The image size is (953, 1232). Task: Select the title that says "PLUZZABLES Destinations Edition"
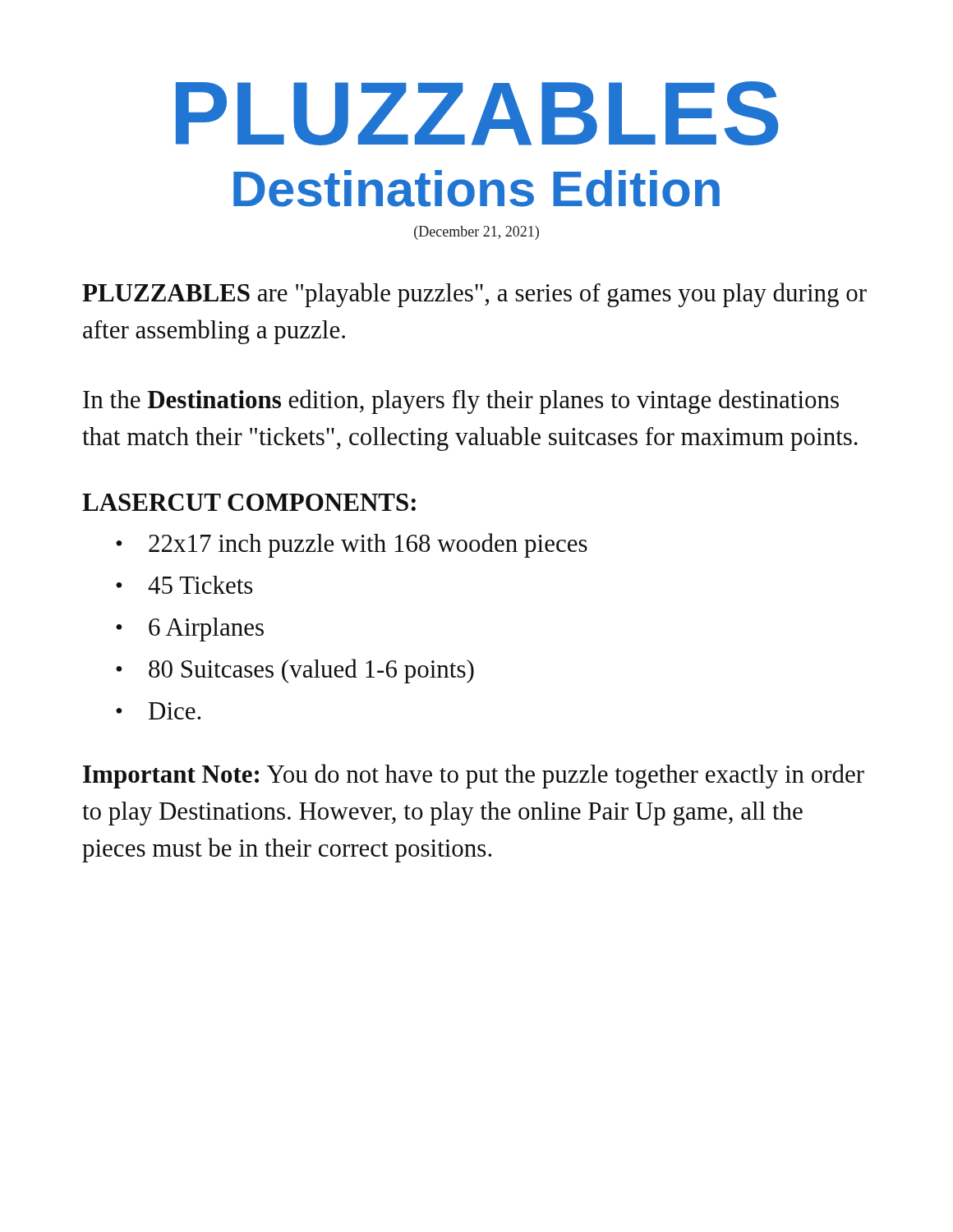coord(476,141)
